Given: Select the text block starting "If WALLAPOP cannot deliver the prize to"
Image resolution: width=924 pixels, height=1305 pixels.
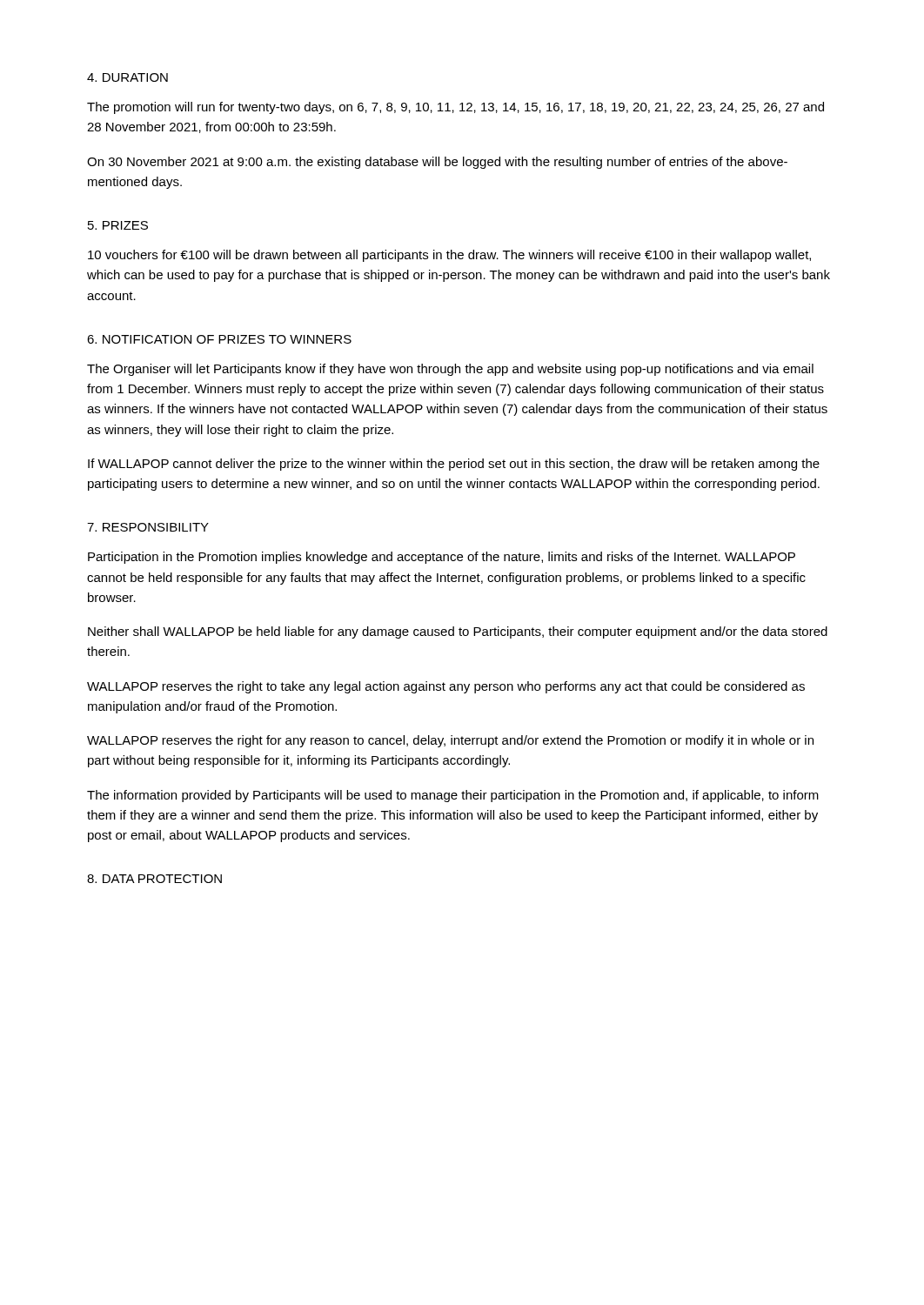Looking at the screenshot, I should click(454, 473).
